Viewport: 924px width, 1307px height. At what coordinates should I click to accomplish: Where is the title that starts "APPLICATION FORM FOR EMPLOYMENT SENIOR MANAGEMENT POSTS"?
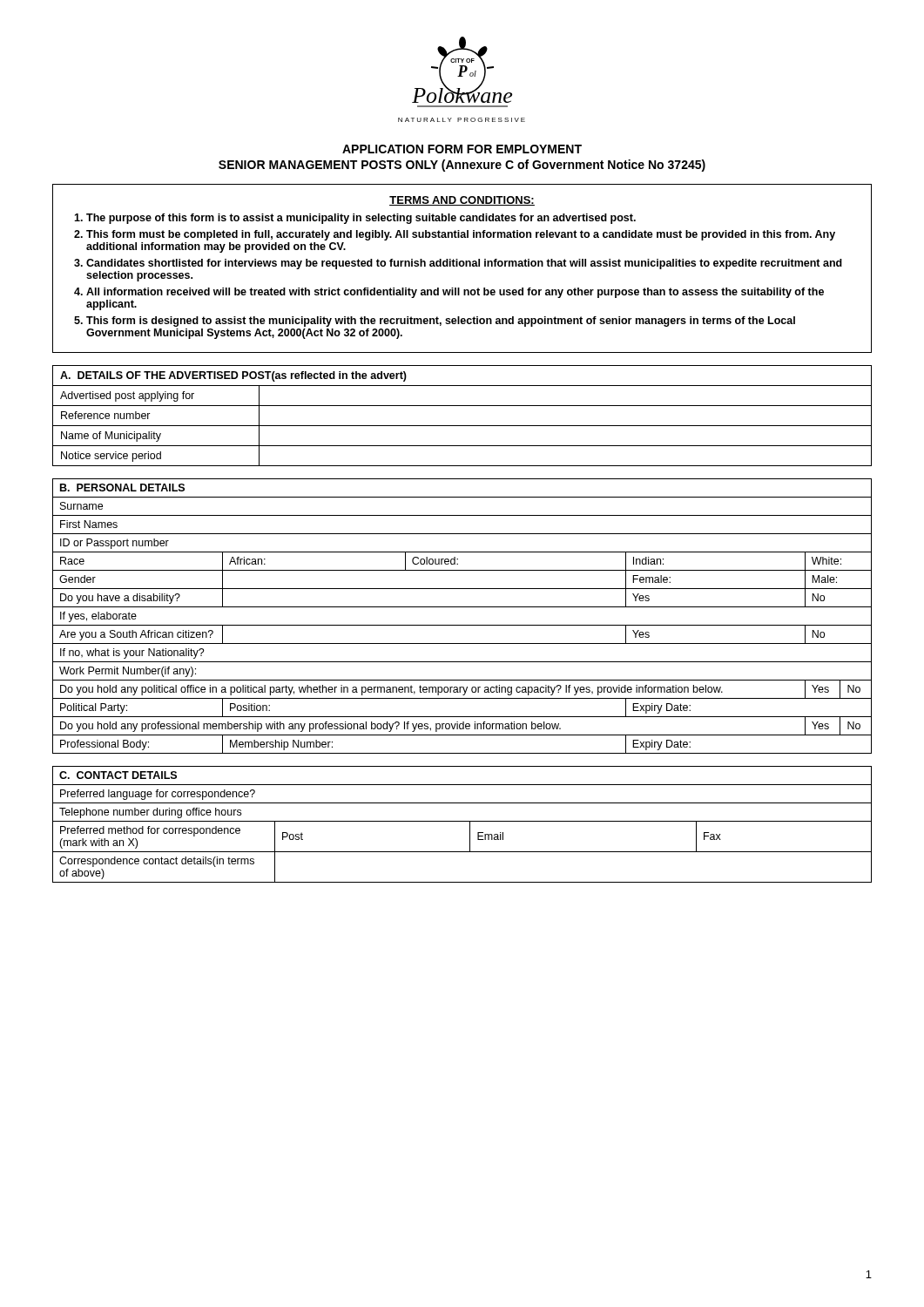pyautogui.click(x=462, y=157)
